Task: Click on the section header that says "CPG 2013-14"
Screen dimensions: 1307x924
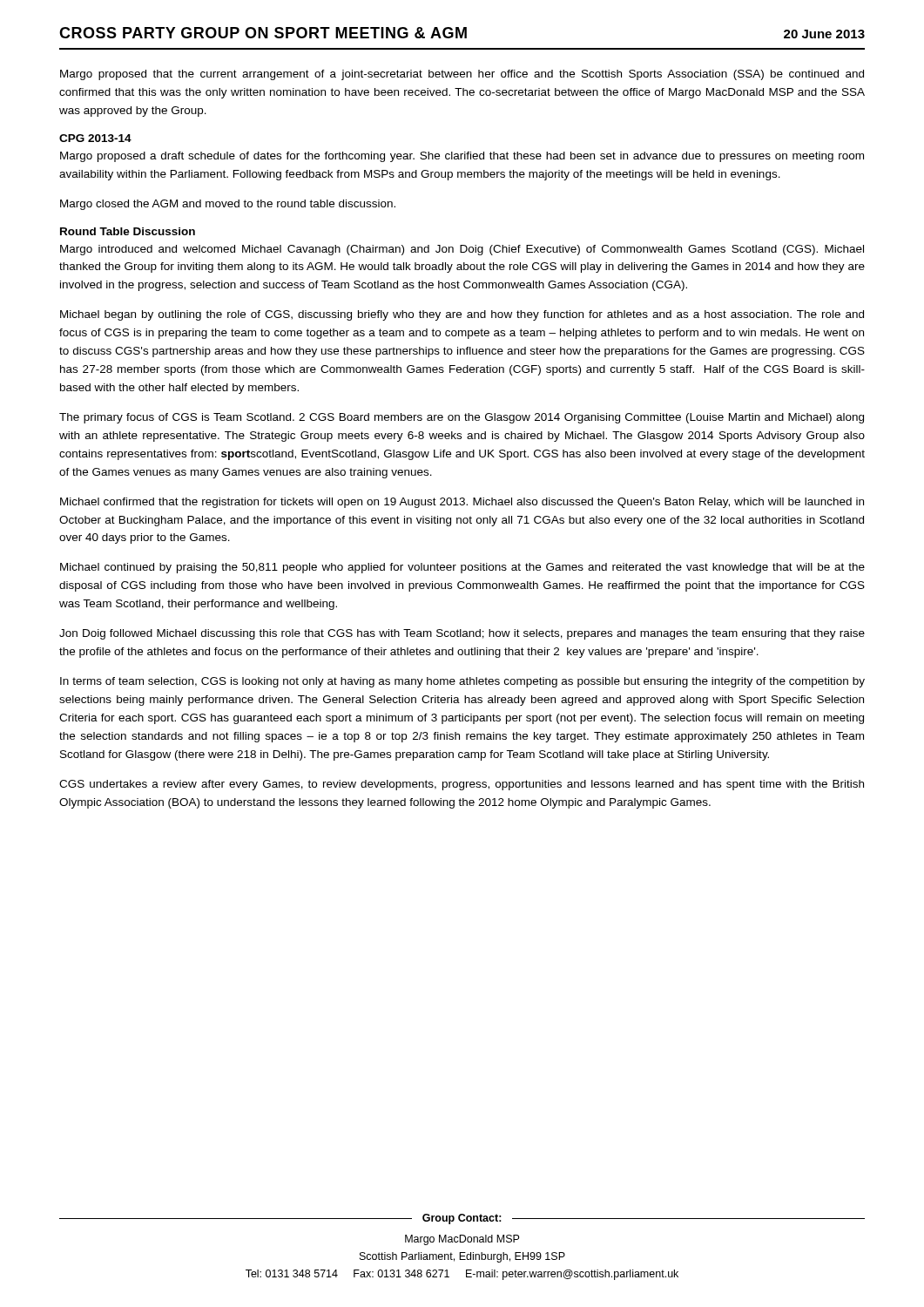Action: pos(95,138)
